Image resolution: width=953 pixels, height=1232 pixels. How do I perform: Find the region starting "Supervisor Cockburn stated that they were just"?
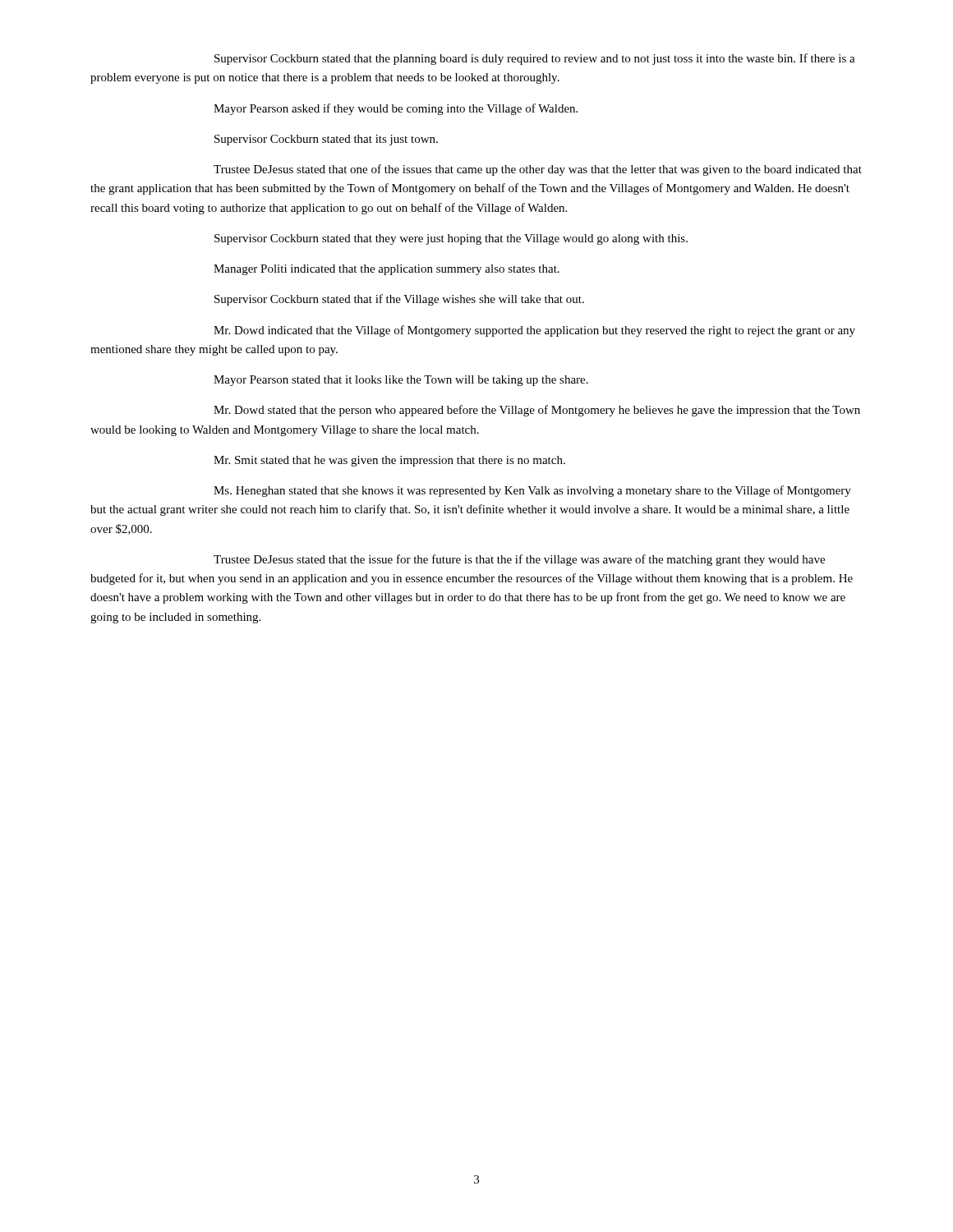tap(451, 238)
